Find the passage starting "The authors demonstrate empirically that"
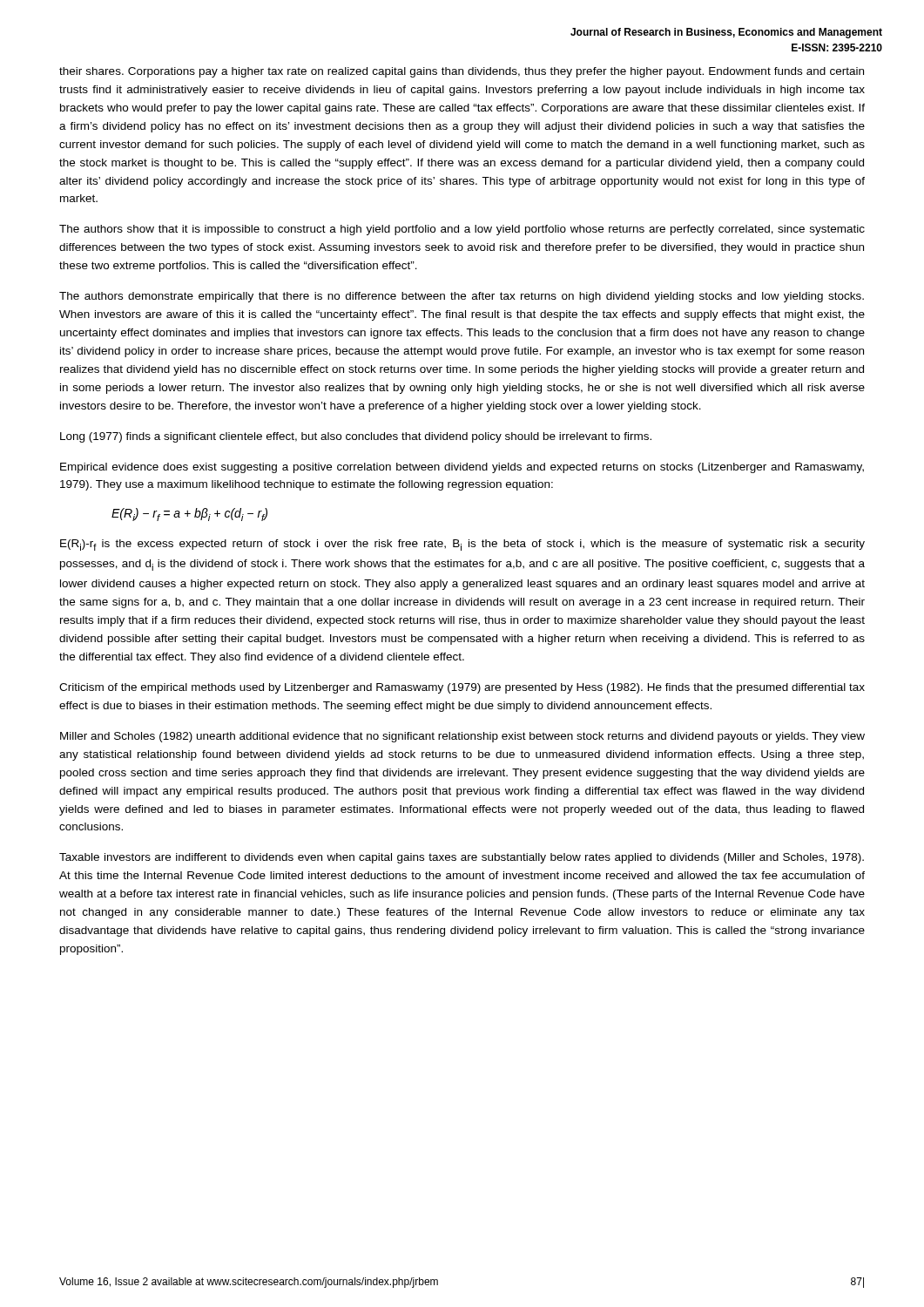This screenshot has height=1307, width=924. coord(462,351)
